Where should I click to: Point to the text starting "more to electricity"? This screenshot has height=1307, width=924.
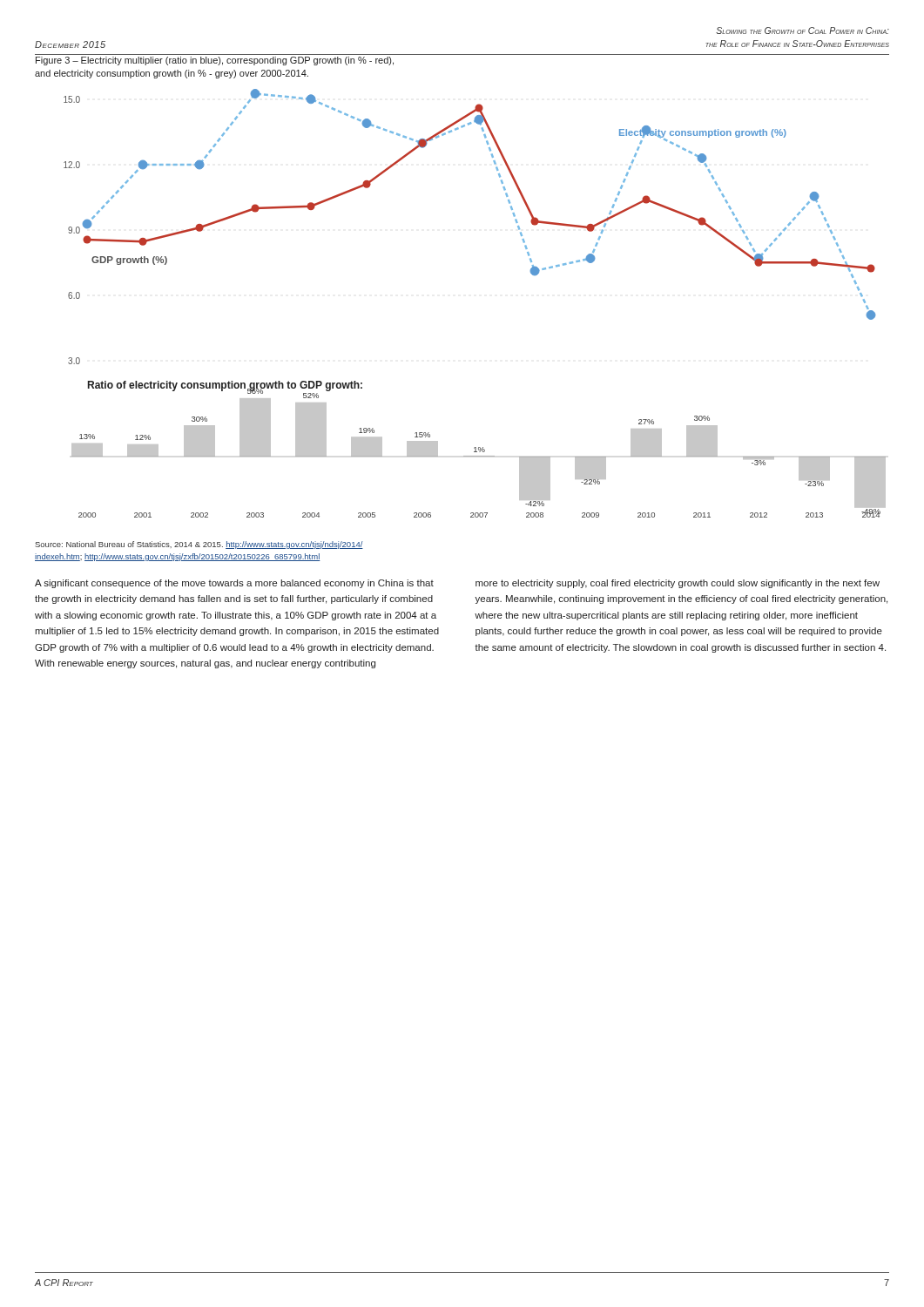pyautogui.click(x=682, y=615)
